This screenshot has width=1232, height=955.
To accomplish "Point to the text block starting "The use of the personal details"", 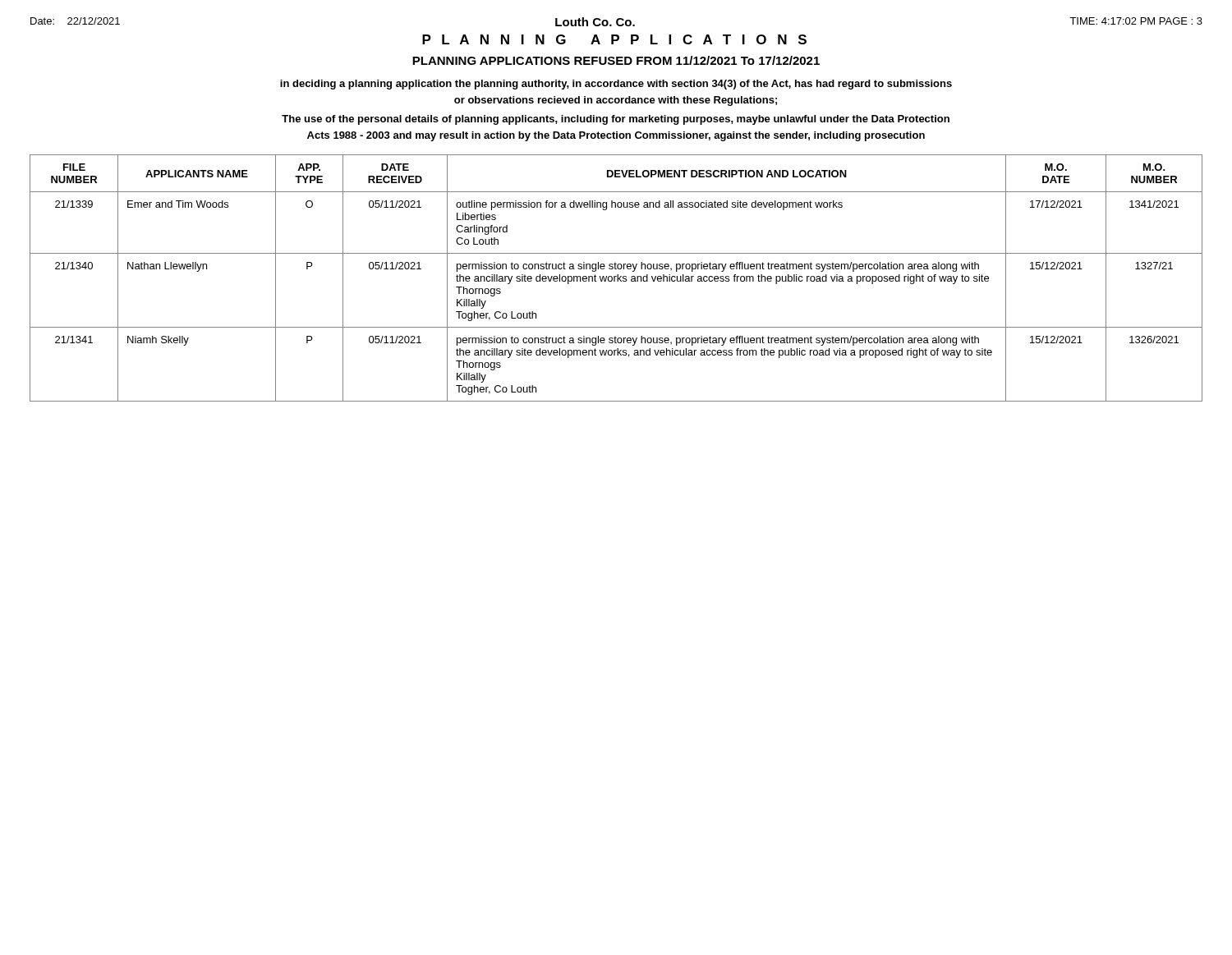I will pyautogui.click(x=616, y=127).
